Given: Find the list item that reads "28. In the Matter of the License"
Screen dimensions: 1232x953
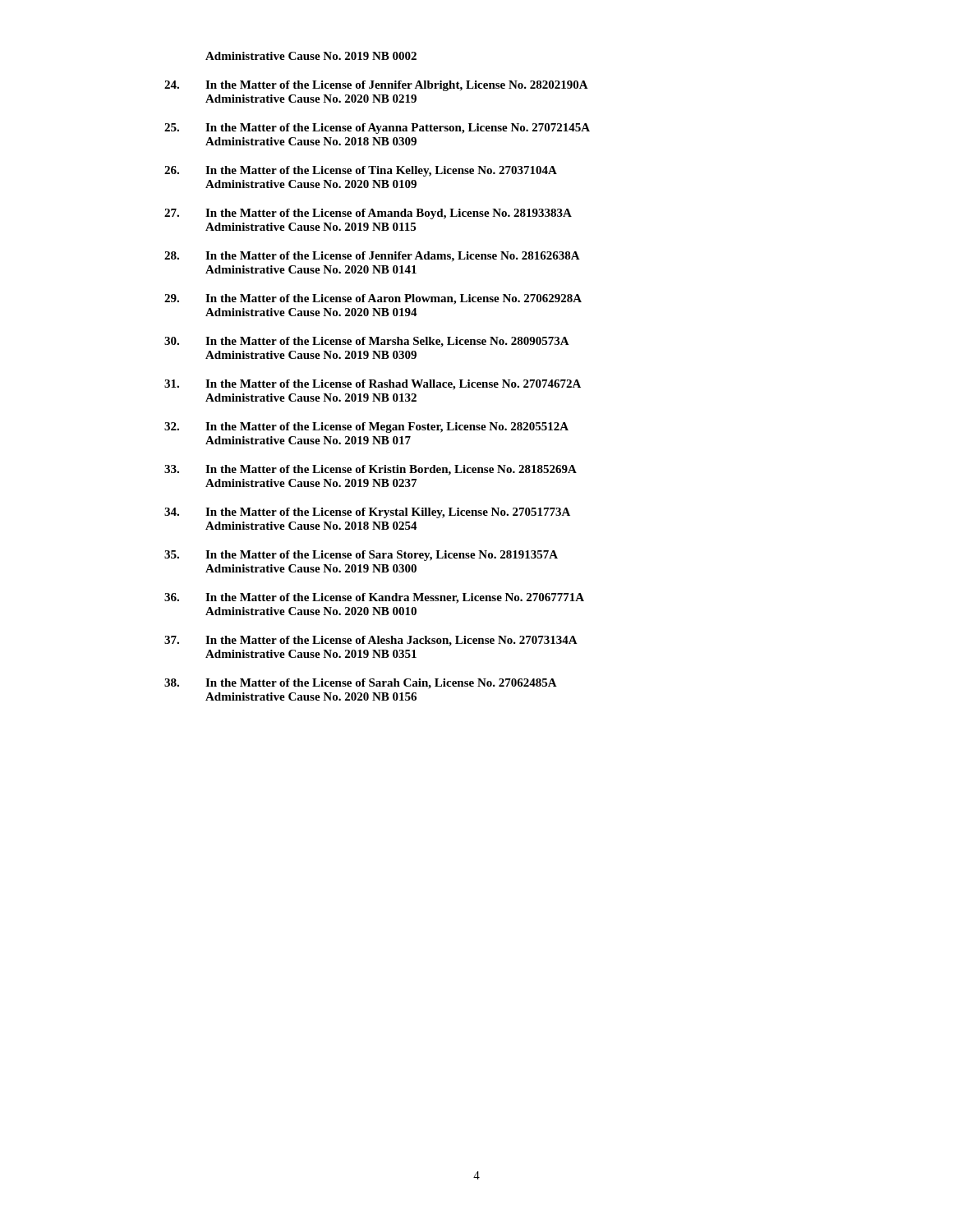Looking at the screenshot, I should pos(493,263).
